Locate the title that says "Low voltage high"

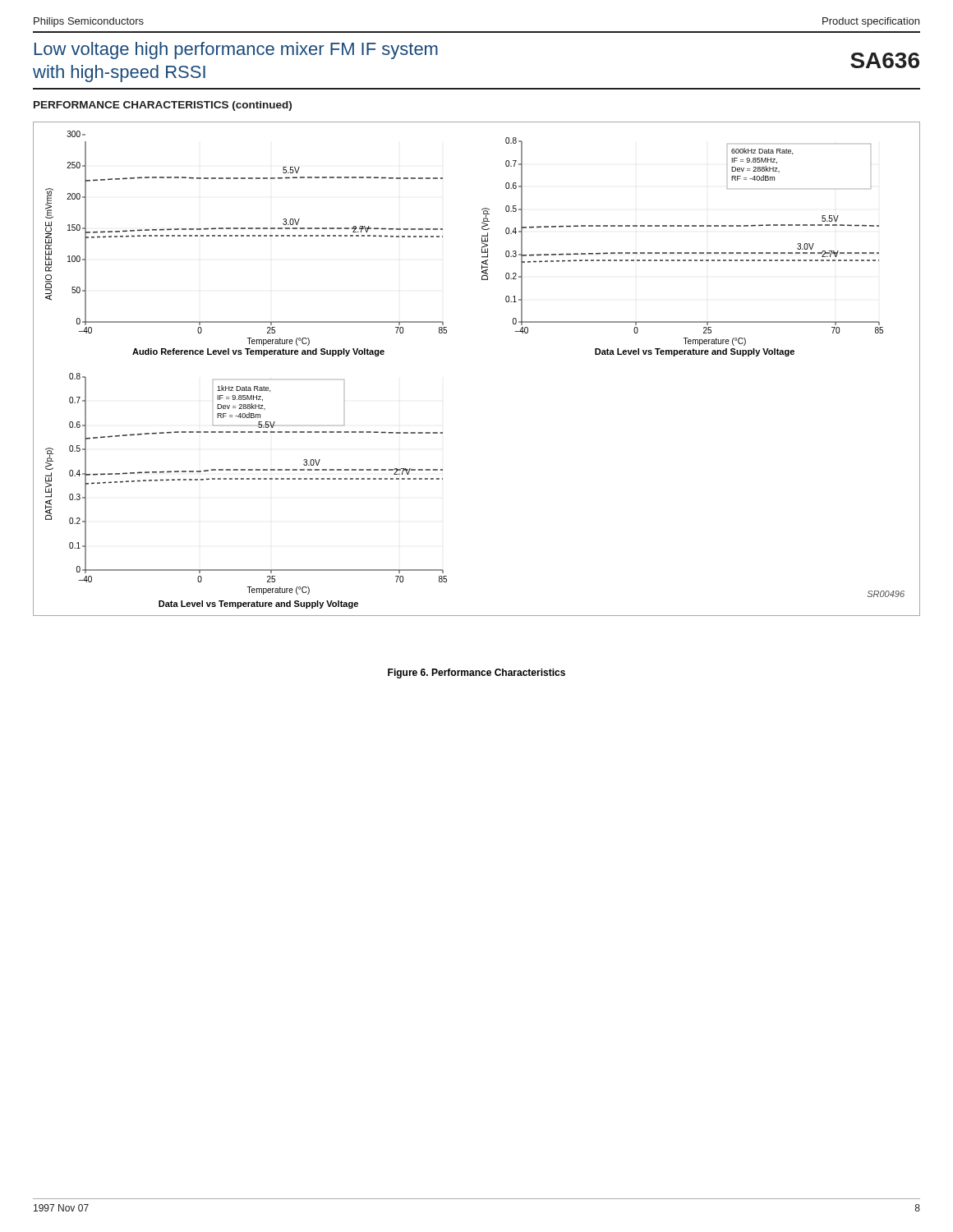click(x=186, y=66)
